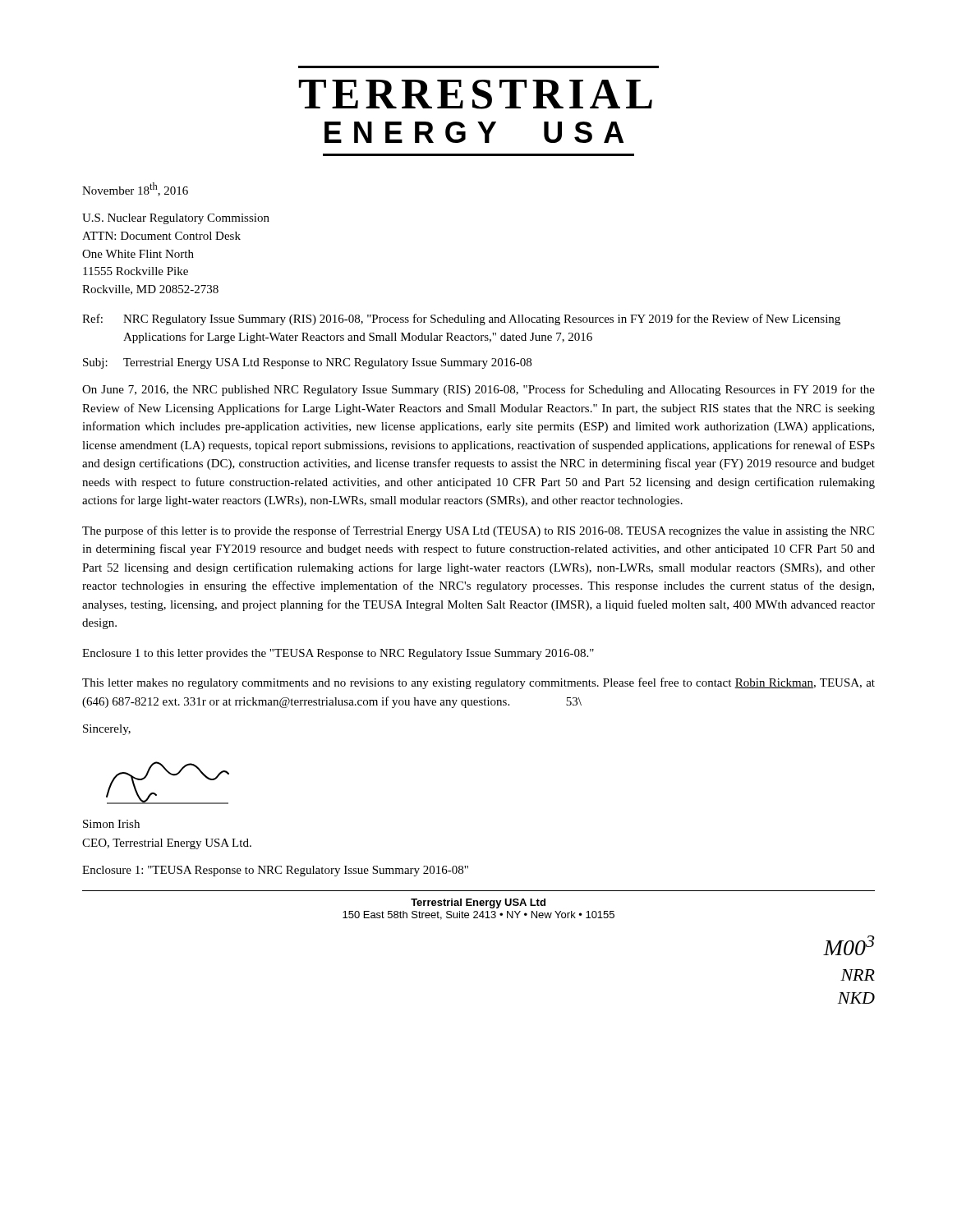Find the text containing "November 18th, 2016"
The image size is (957, 1232).
(x=135, y=189)
